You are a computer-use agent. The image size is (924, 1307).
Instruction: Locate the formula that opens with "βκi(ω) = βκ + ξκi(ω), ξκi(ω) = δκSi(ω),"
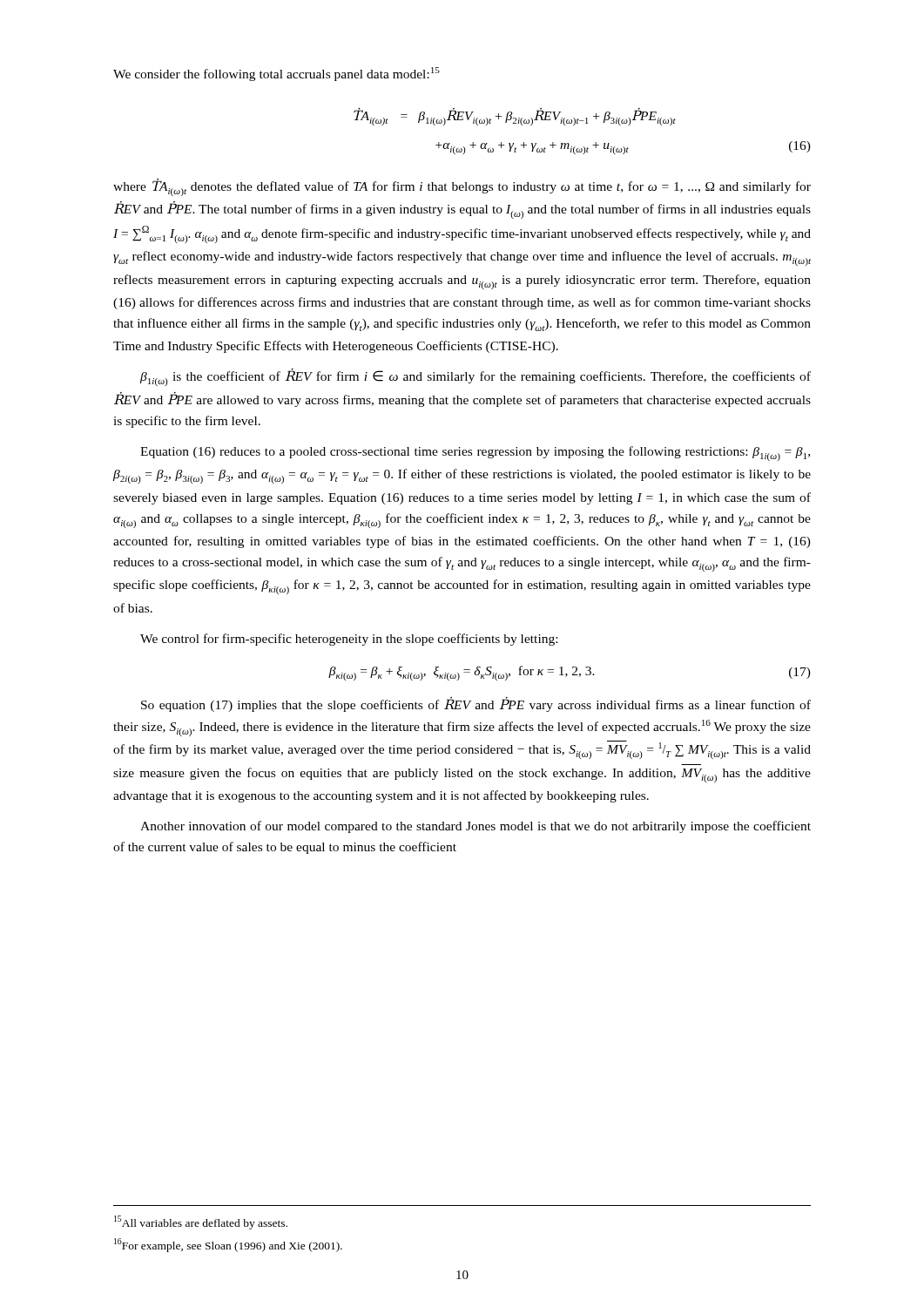[x=570, y=672]
